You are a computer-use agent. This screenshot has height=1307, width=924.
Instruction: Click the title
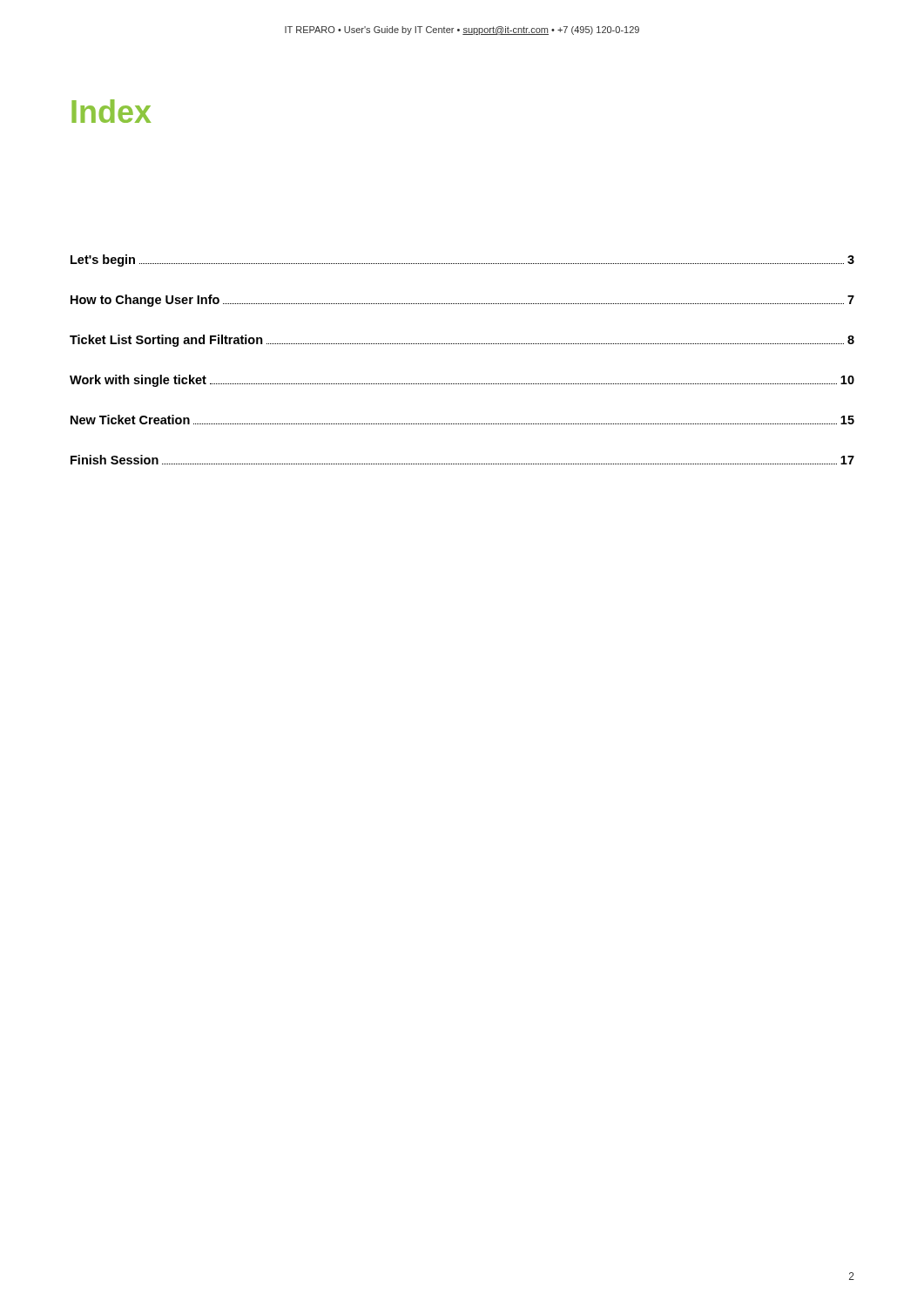(x=111, y=112)
